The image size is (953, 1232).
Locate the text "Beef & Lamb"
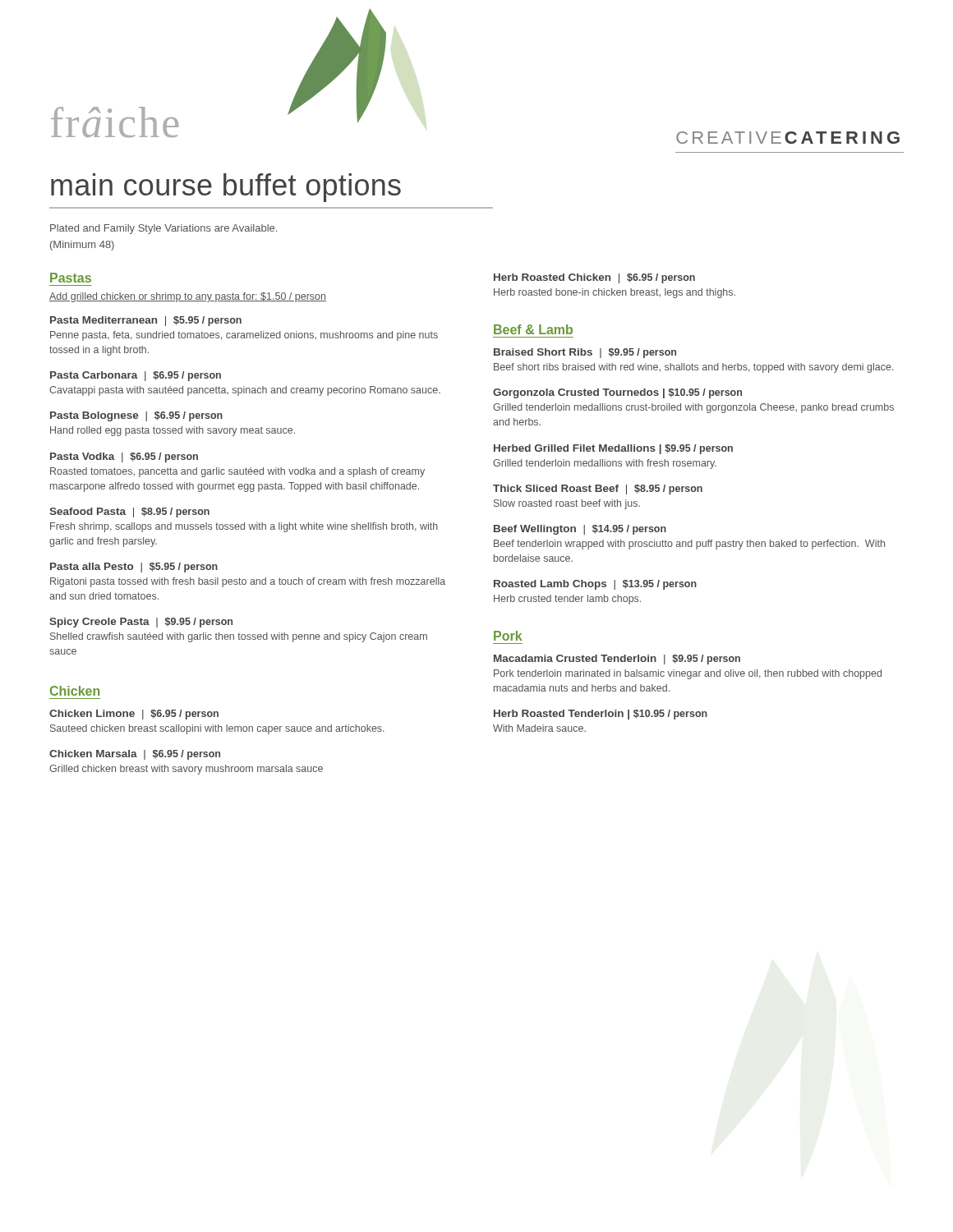[x=533, y=330]
